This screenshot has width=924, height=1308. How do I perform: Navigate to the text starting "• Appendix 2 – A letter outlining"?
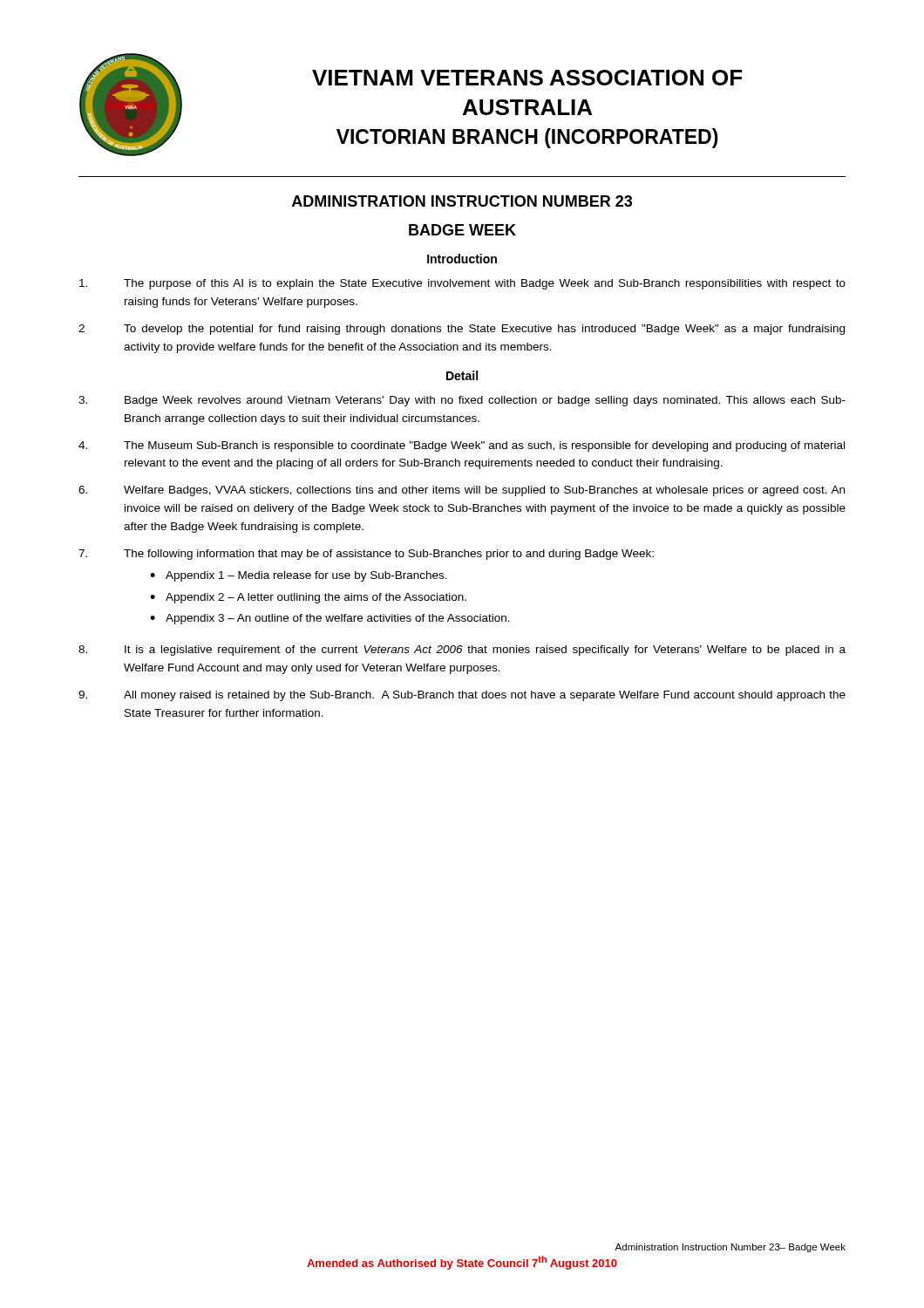click(x=308, y=598)
